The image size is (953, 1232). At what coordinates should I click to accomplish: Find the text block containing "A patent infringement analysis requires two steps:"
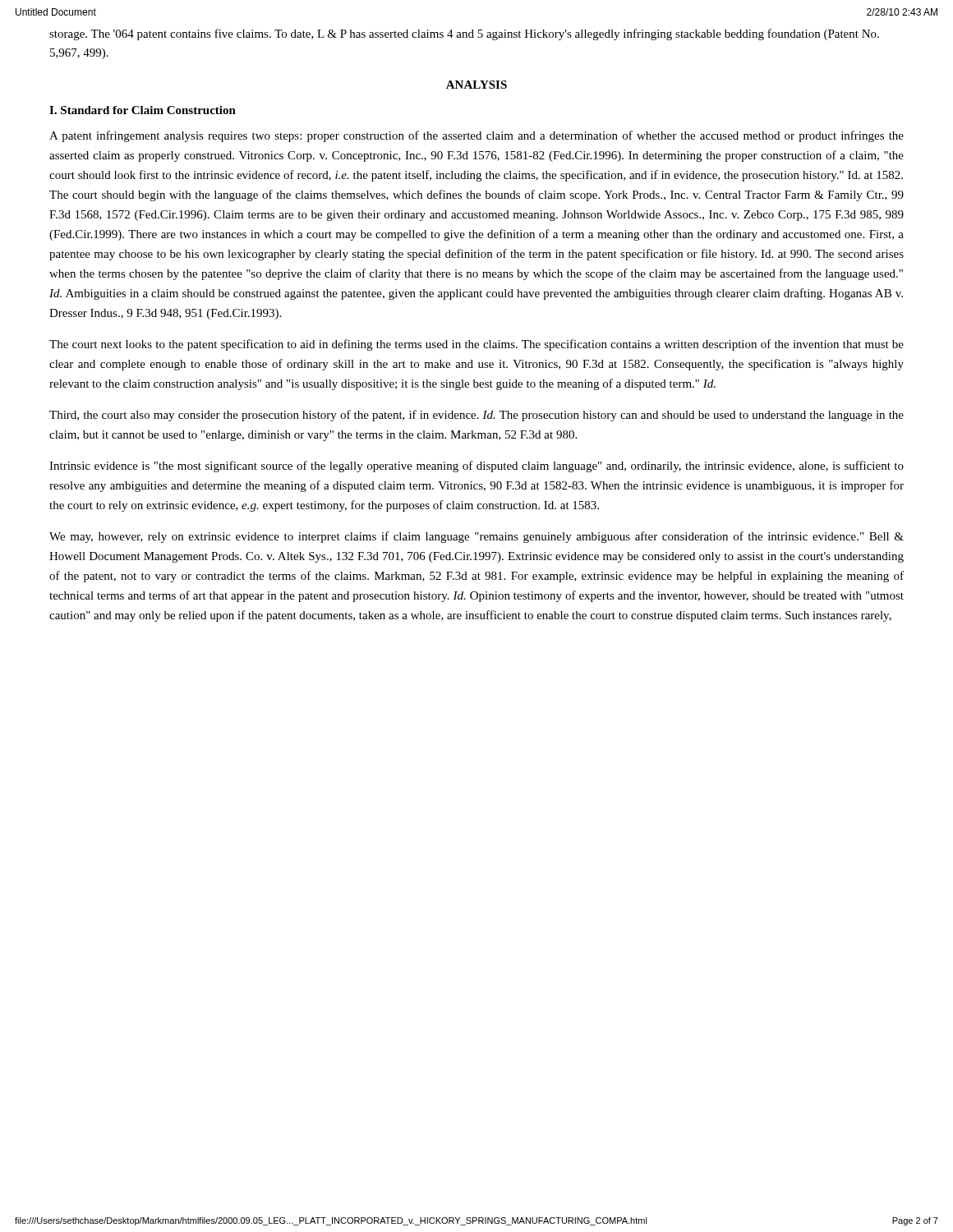(x=476, y=224)
